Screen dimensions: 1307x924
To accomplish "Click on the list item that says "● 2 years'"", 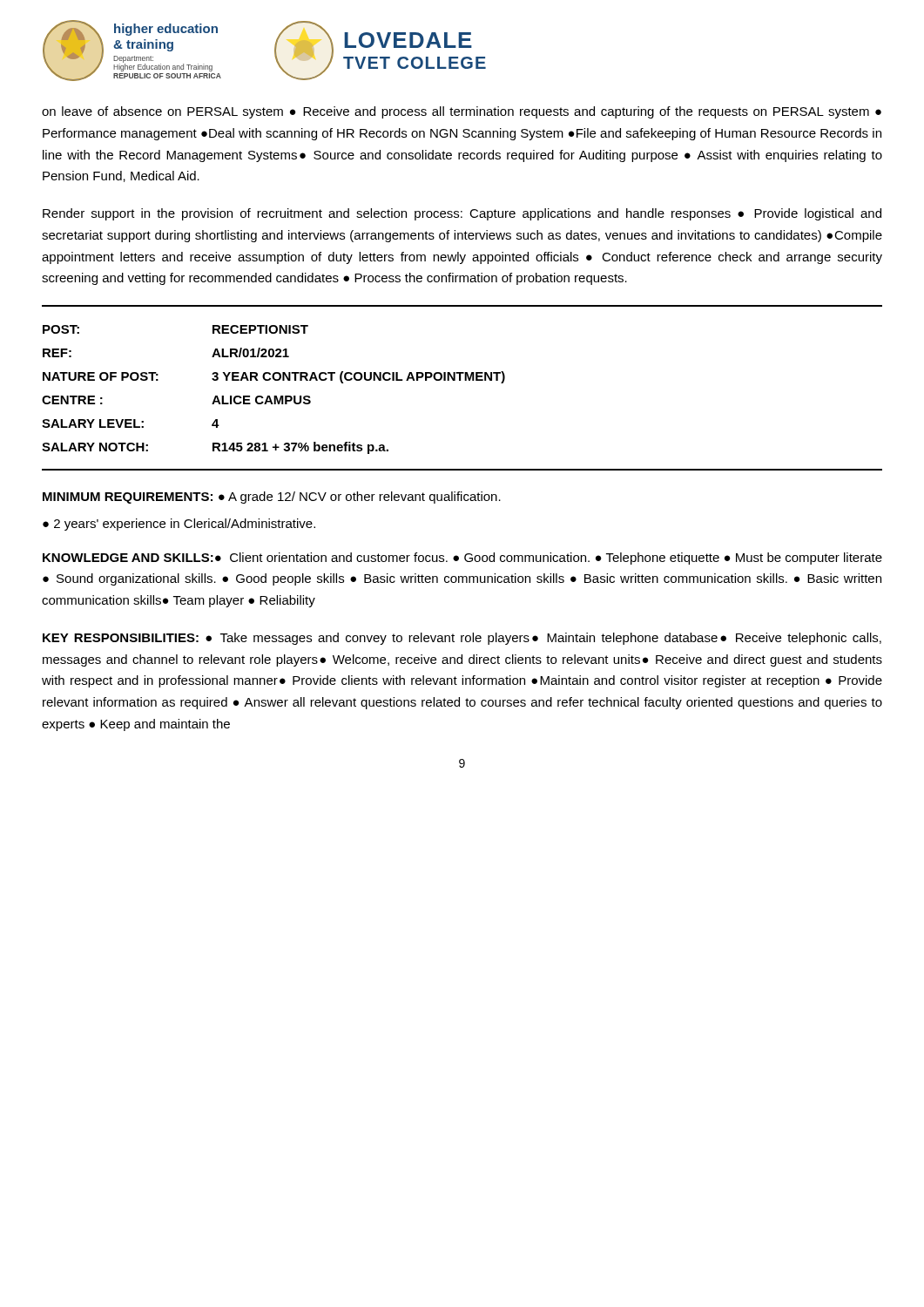I will pos(179,523).
